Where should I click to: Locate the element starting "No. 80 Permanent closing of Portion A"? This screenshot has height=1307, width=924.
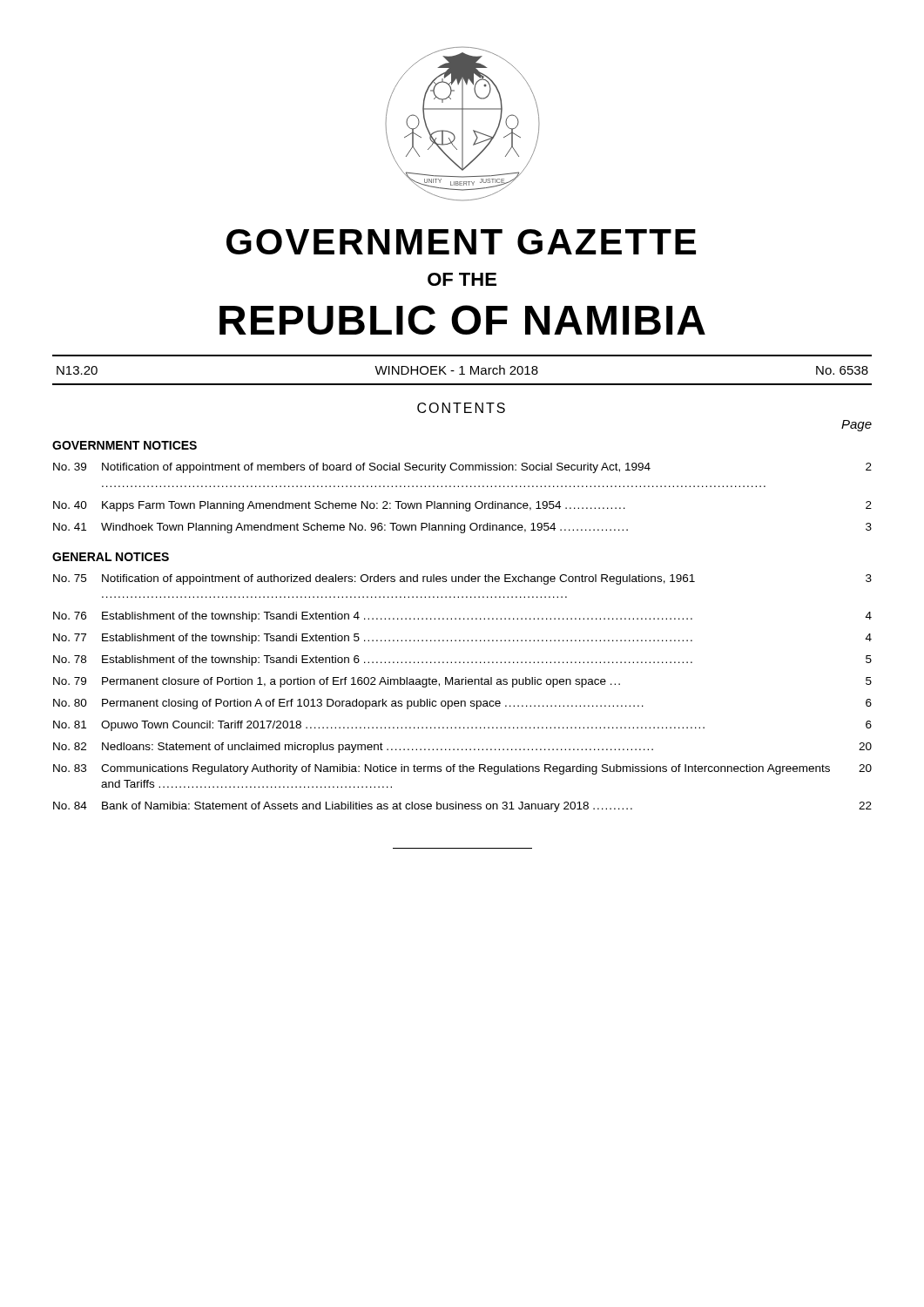point(462,703)
